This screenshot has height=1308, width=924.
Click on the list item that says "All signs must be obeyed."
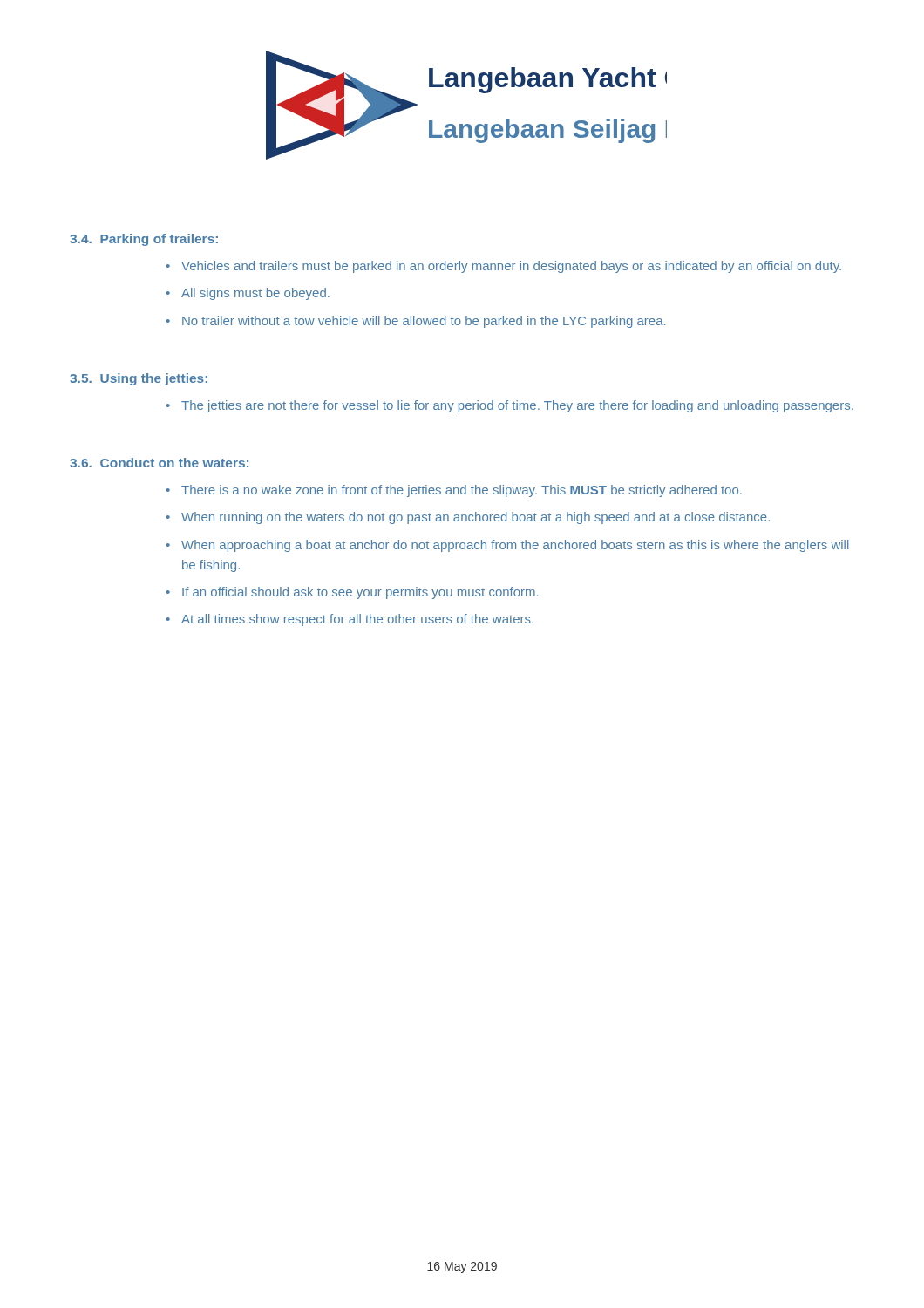[256, 293]
